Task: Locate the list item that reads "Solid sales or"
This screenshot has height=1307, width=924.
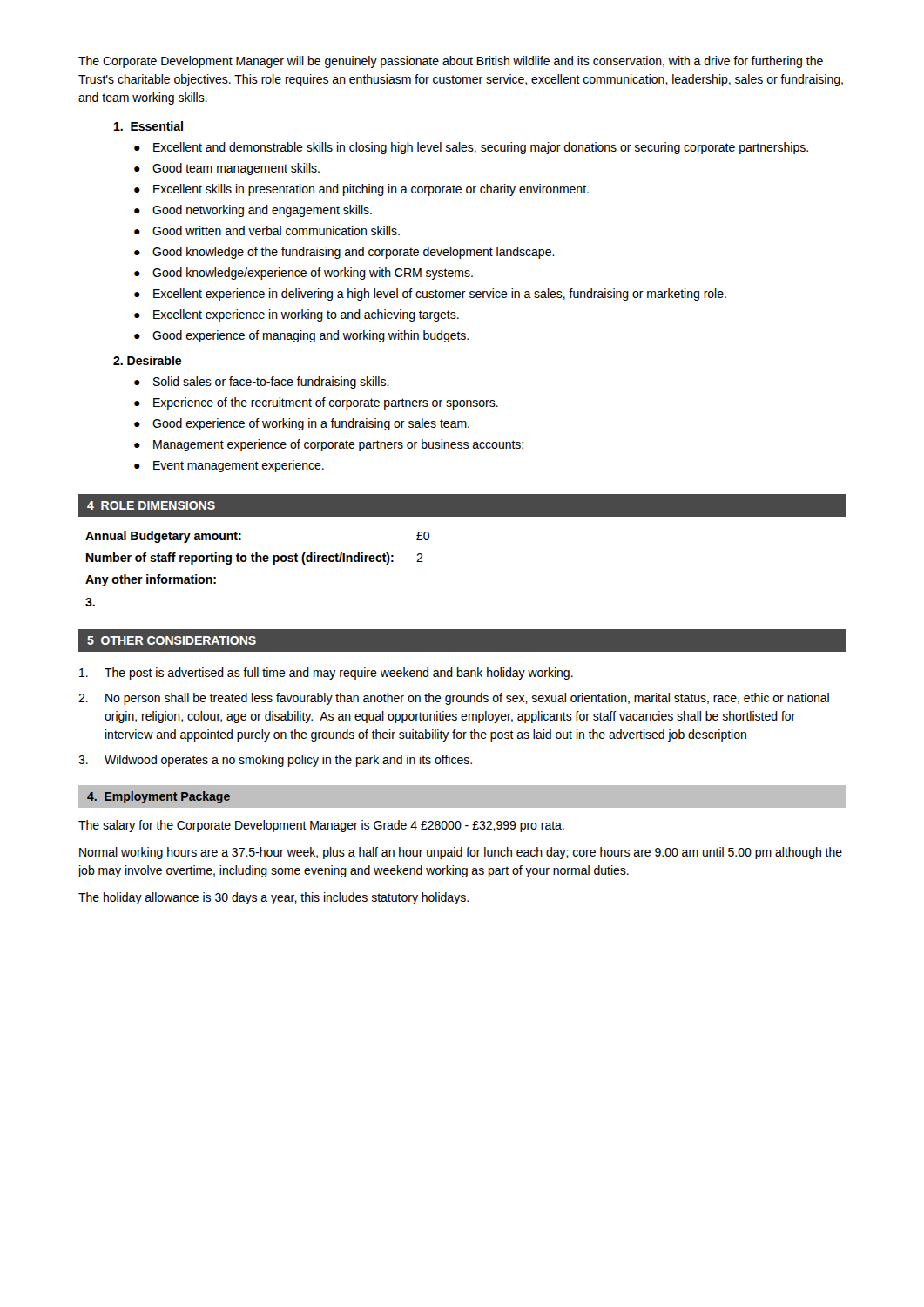Action: coord(271,382)
